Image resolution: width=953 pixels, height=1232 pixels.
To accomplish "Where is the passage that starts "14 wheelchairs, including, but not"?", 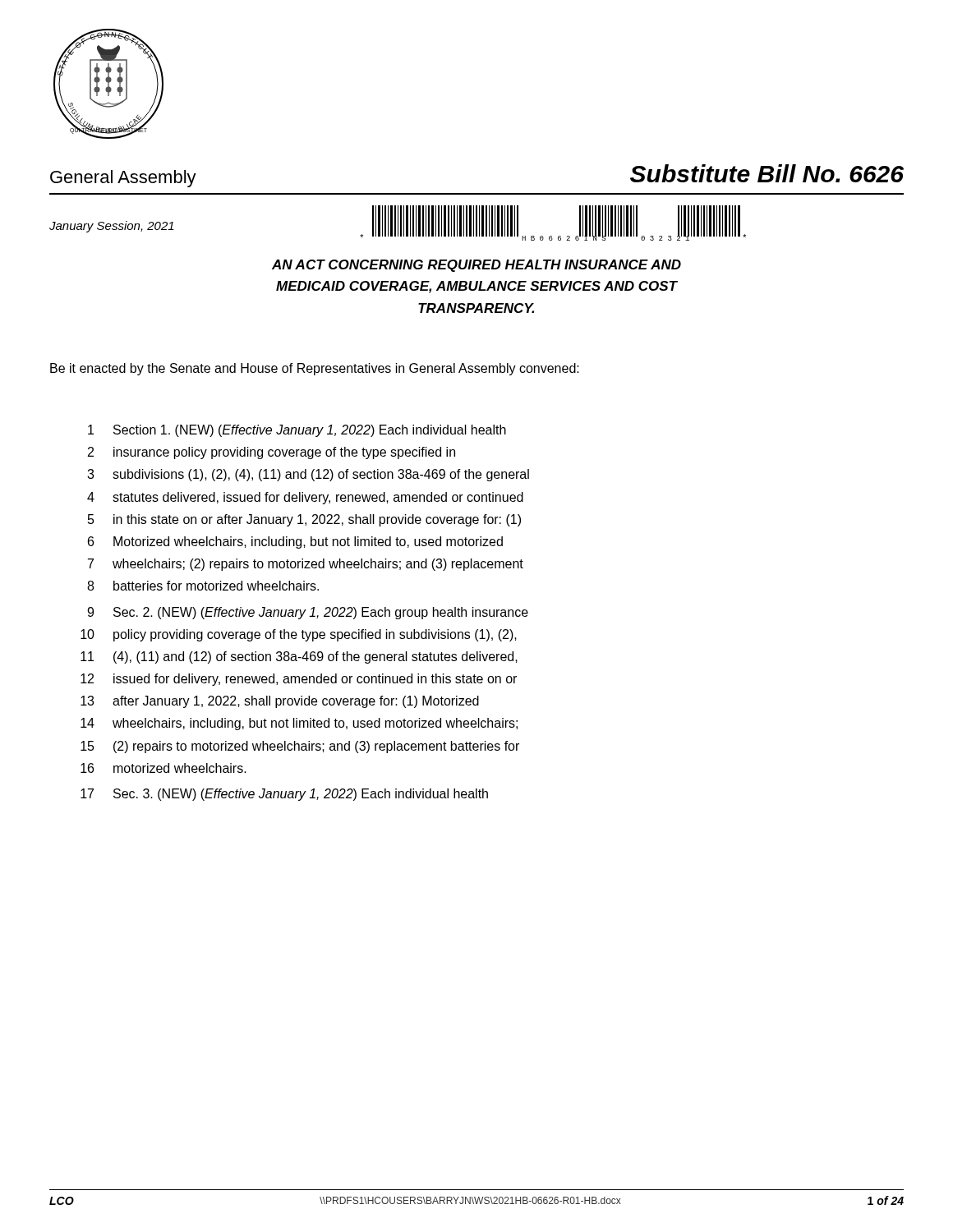I will pos(476,724).
